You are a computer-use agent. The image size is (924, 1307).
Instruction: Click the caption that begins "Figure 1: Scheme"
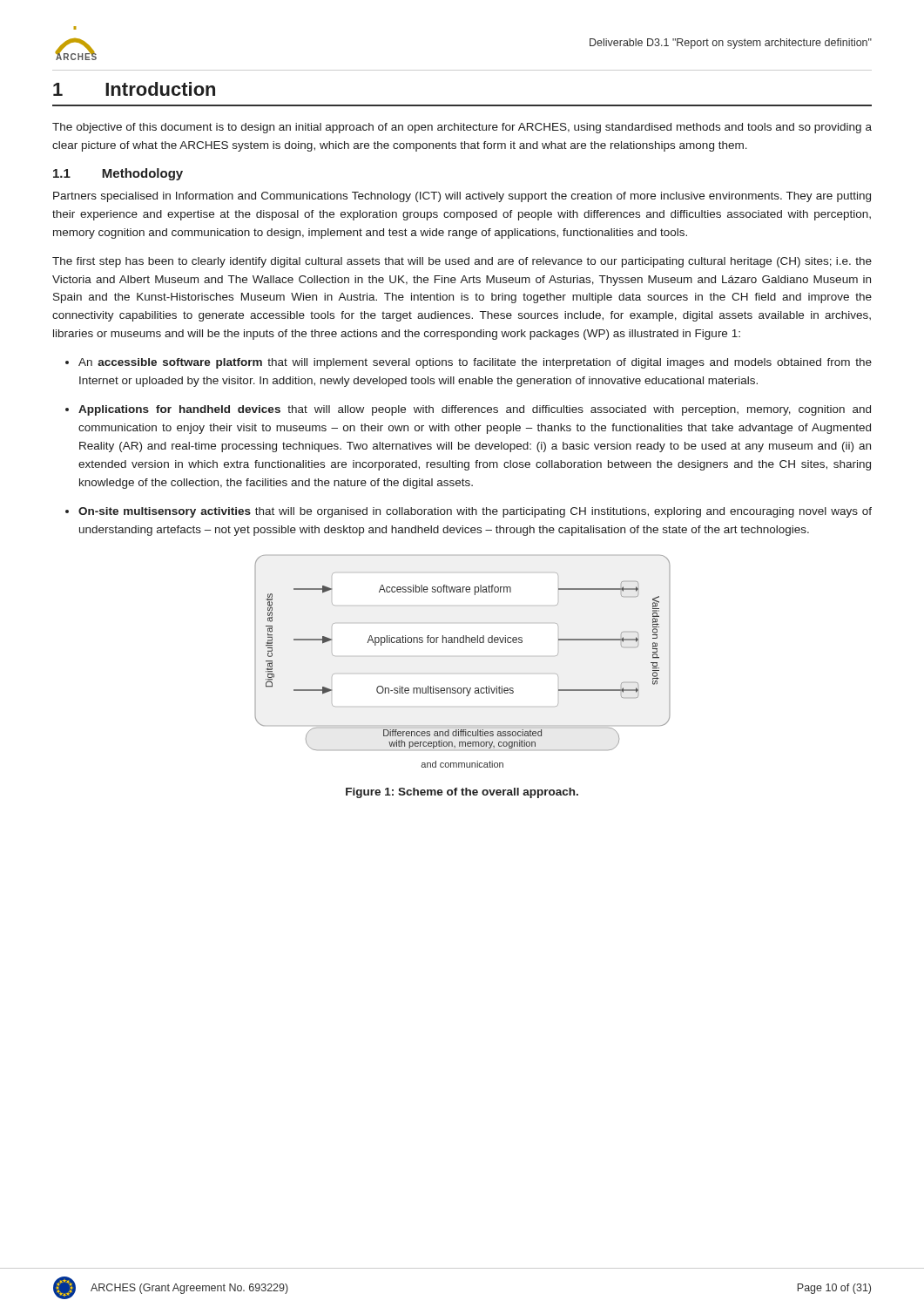(x=462, y=791)
